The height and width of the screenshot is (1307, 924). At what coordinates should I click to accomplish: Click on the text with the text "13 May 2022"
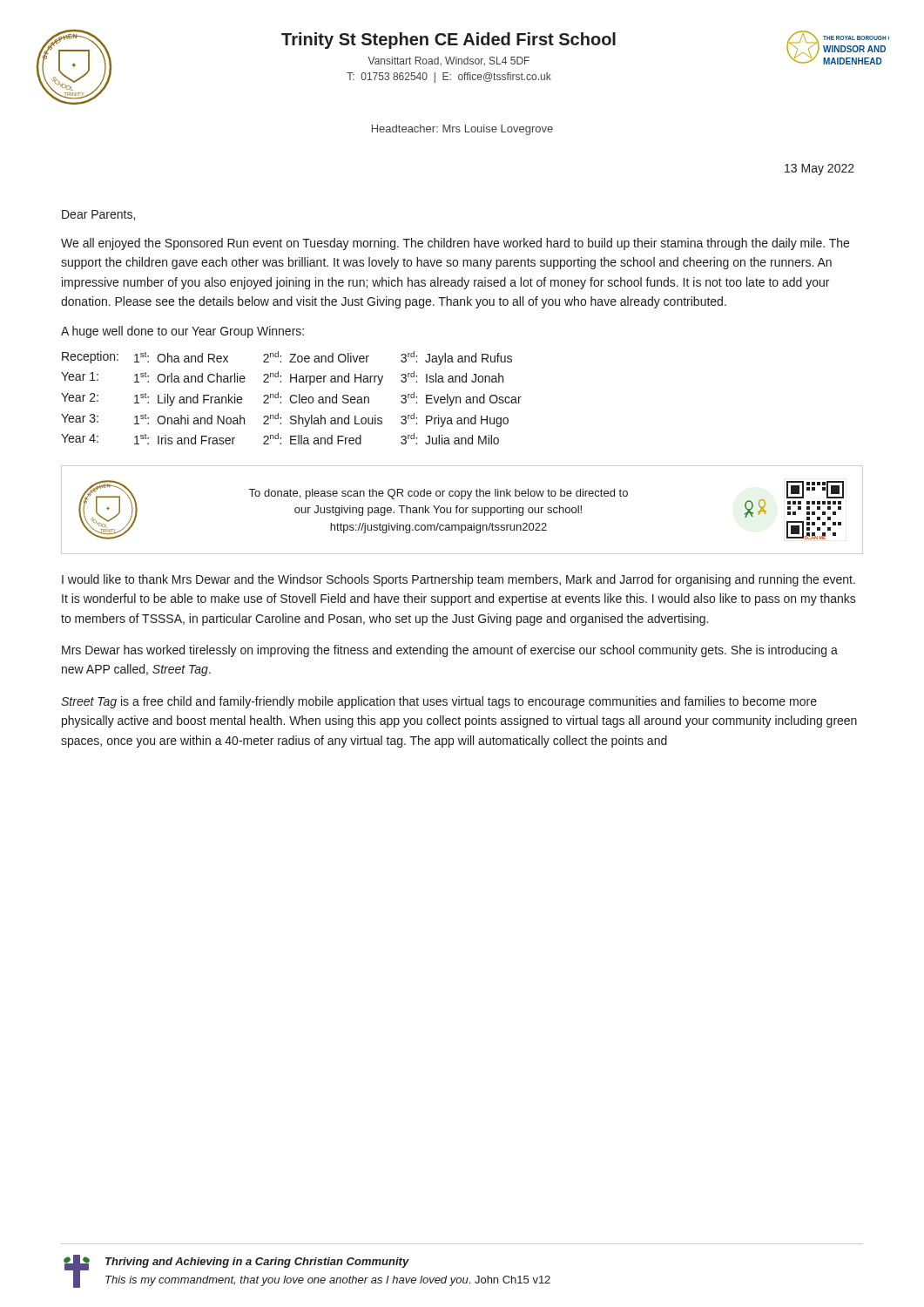click(x=819, y=168)
